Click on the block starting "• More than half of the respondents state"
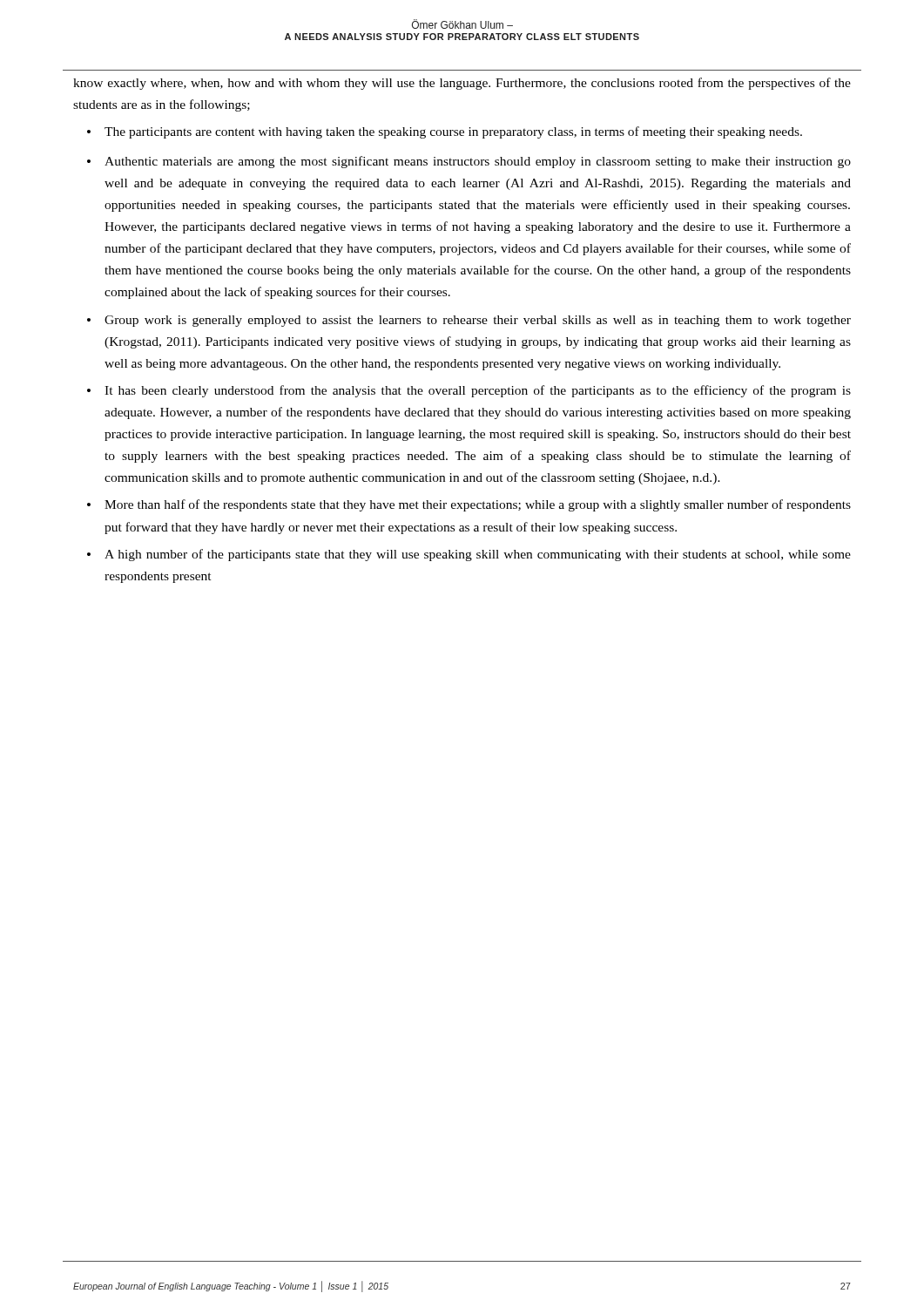 pos(462,515)
